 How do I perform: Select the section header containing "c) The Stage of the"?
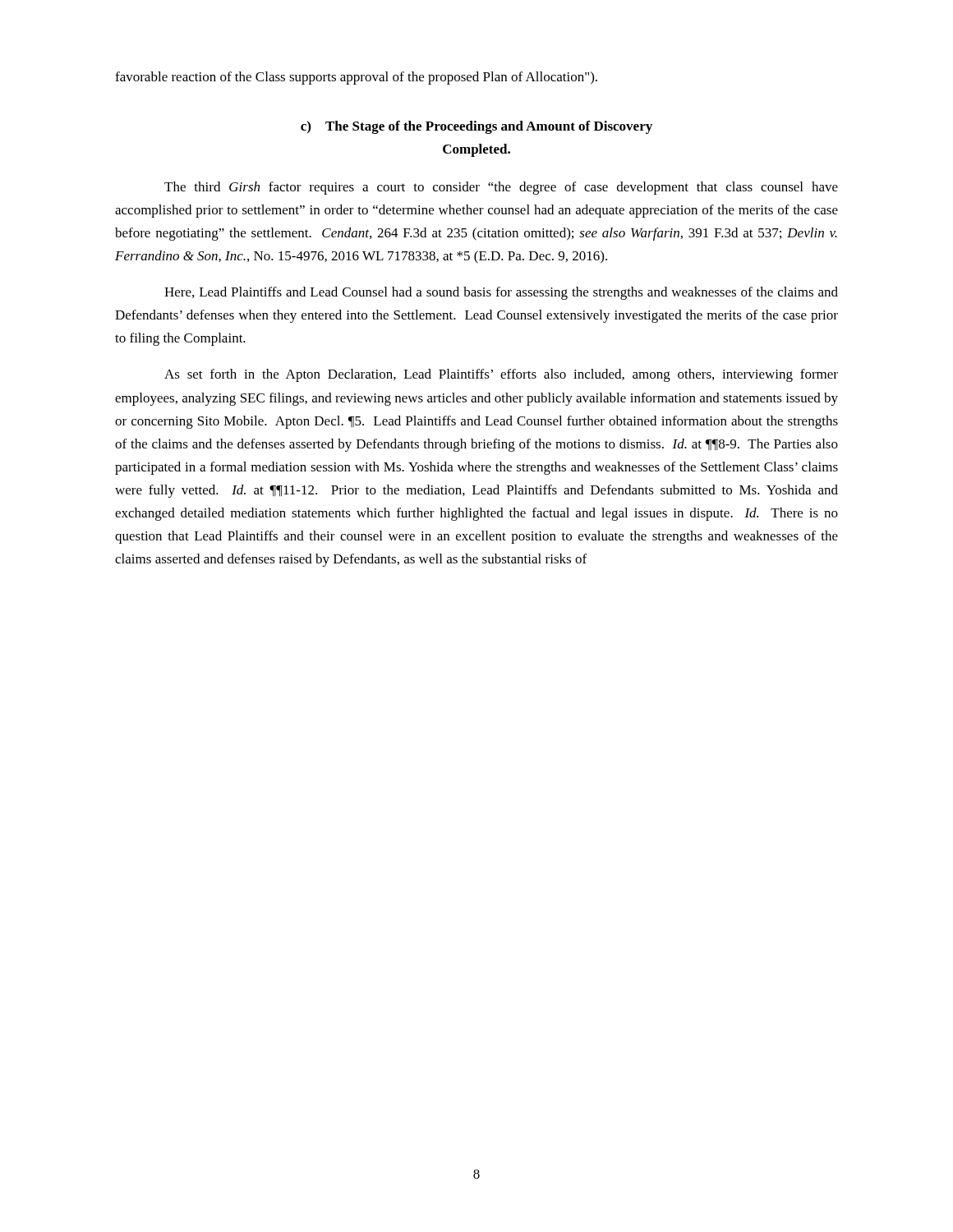[x=476, y=138]
